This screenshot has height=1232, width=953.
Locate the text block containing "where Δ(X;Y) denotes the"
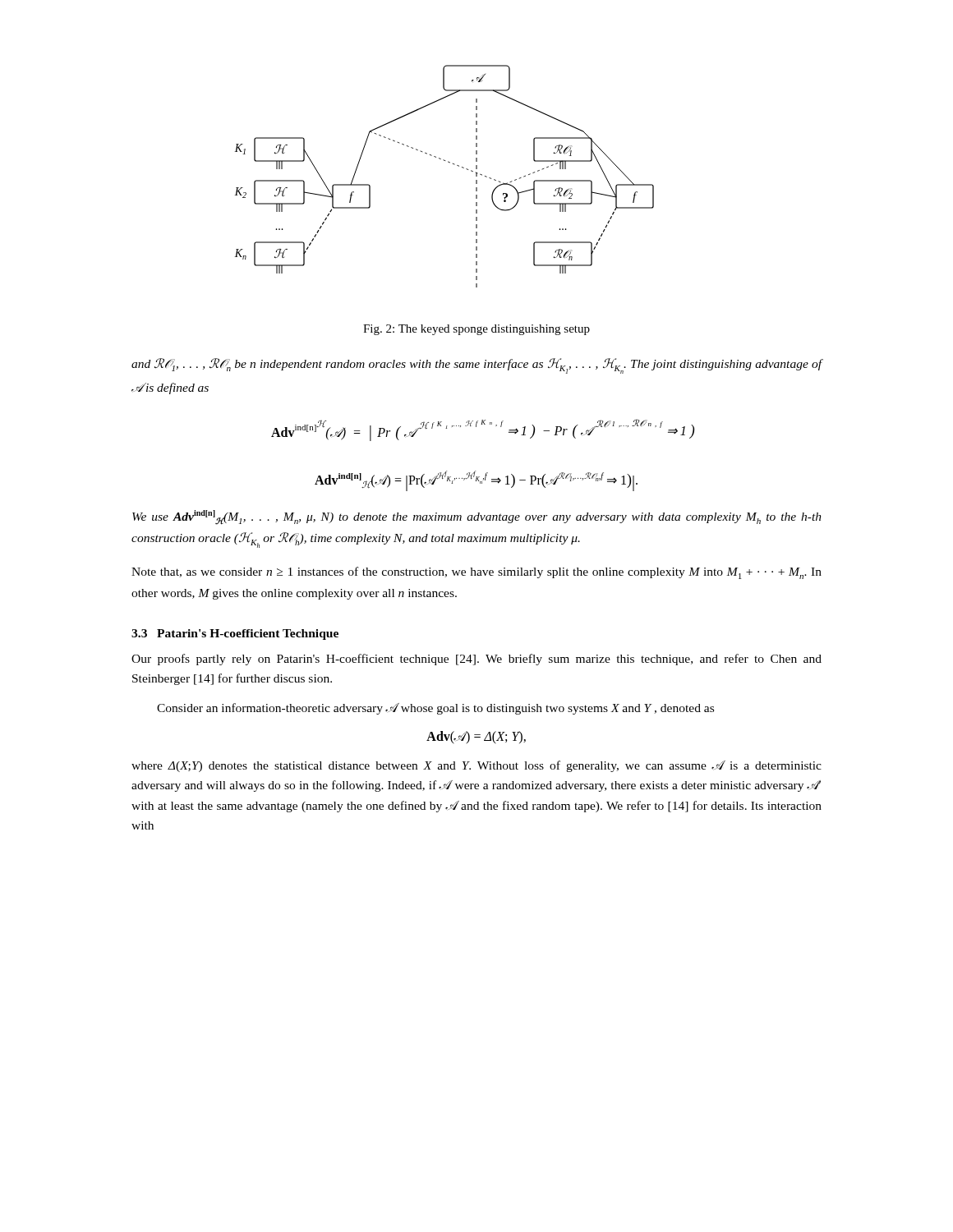pos(476,795)
